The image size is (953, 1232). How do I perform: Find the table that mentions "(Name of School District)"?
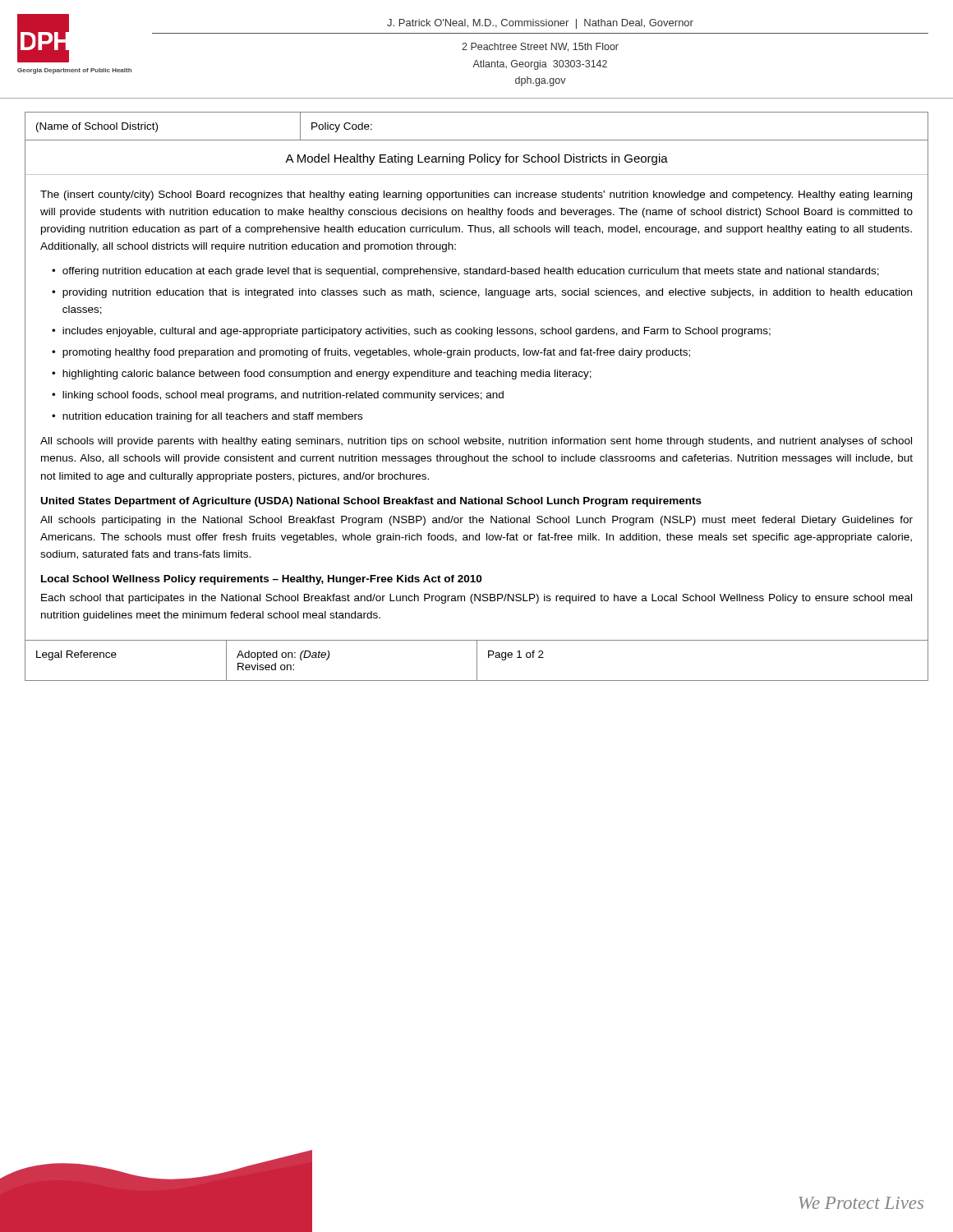(x=476, y=126)
